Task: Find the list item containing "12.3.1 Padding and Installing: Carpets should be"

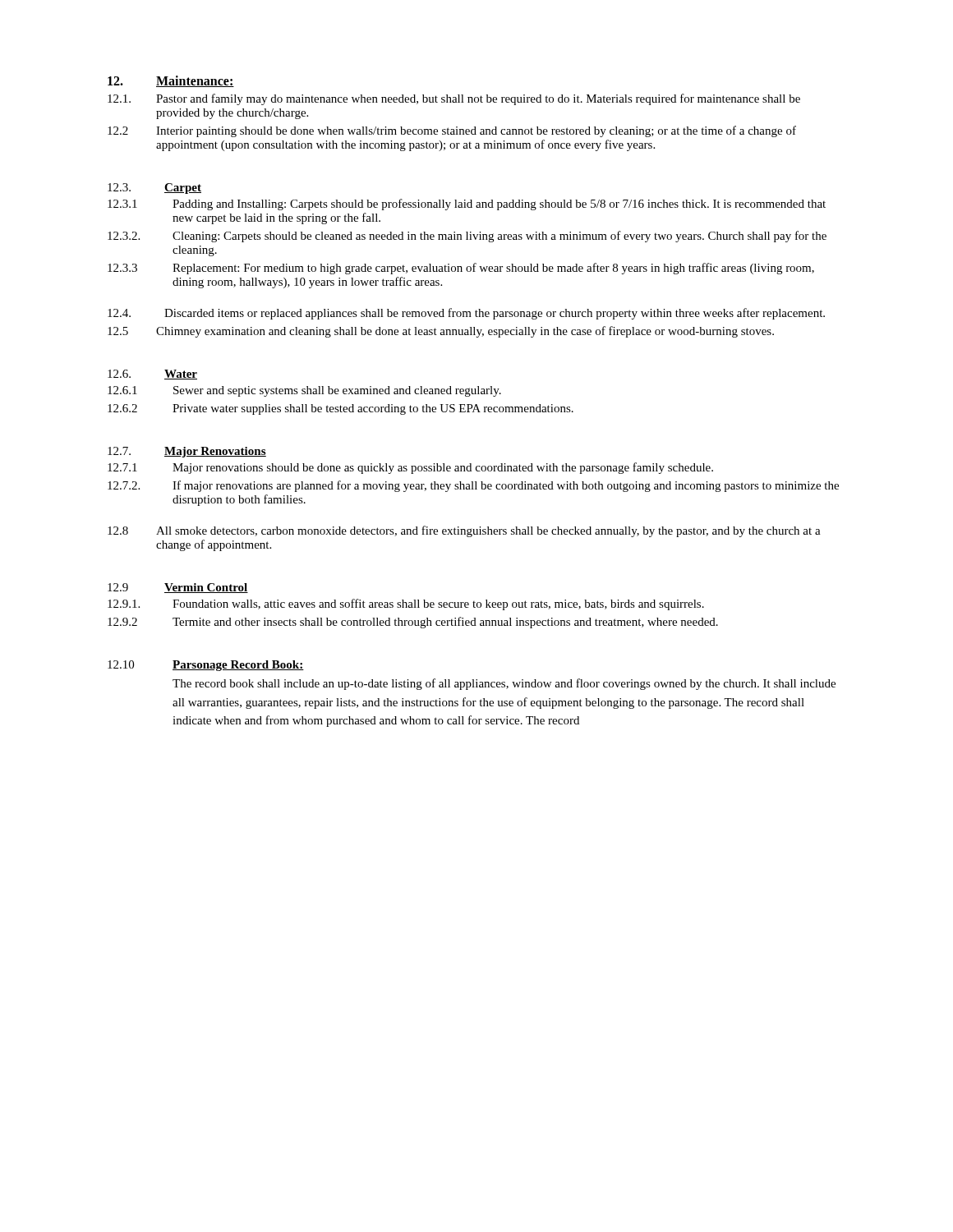Action: (476, 211)
